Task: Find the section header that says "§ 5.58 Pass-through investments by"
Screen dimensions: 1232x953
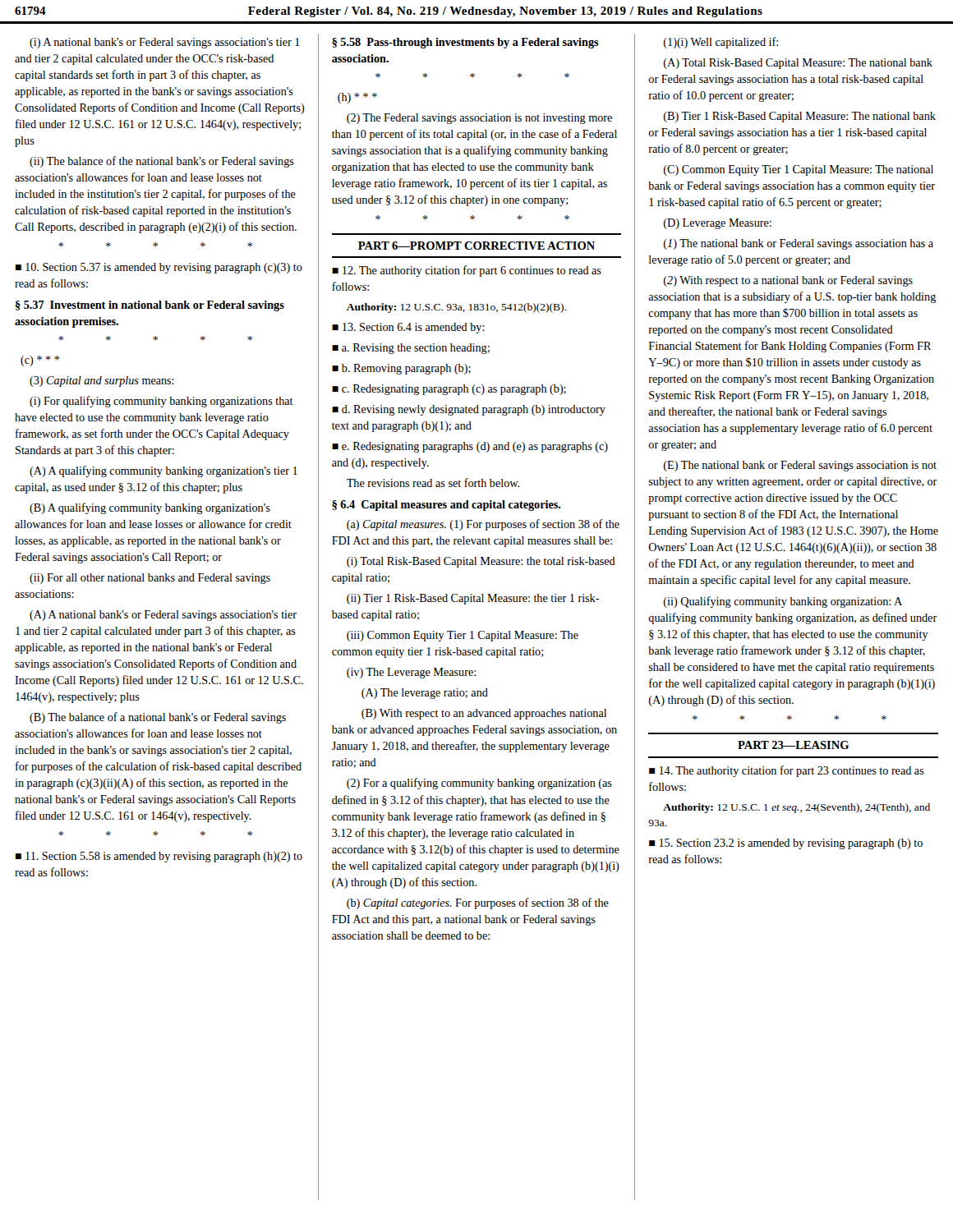Action: coord(465,50)
